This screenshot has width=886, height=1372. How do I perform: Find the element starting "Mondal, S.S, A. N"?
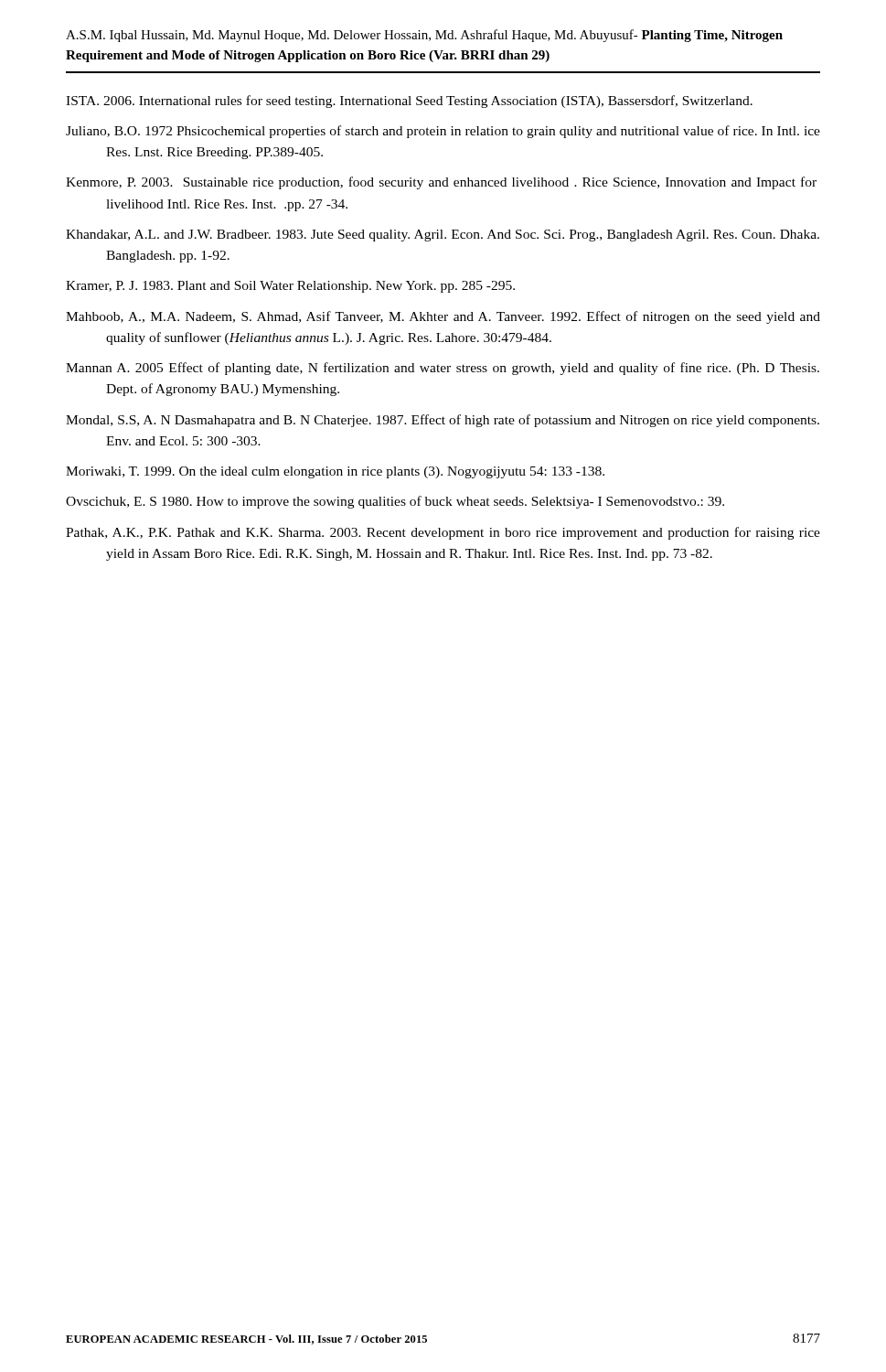pos(443,430)
